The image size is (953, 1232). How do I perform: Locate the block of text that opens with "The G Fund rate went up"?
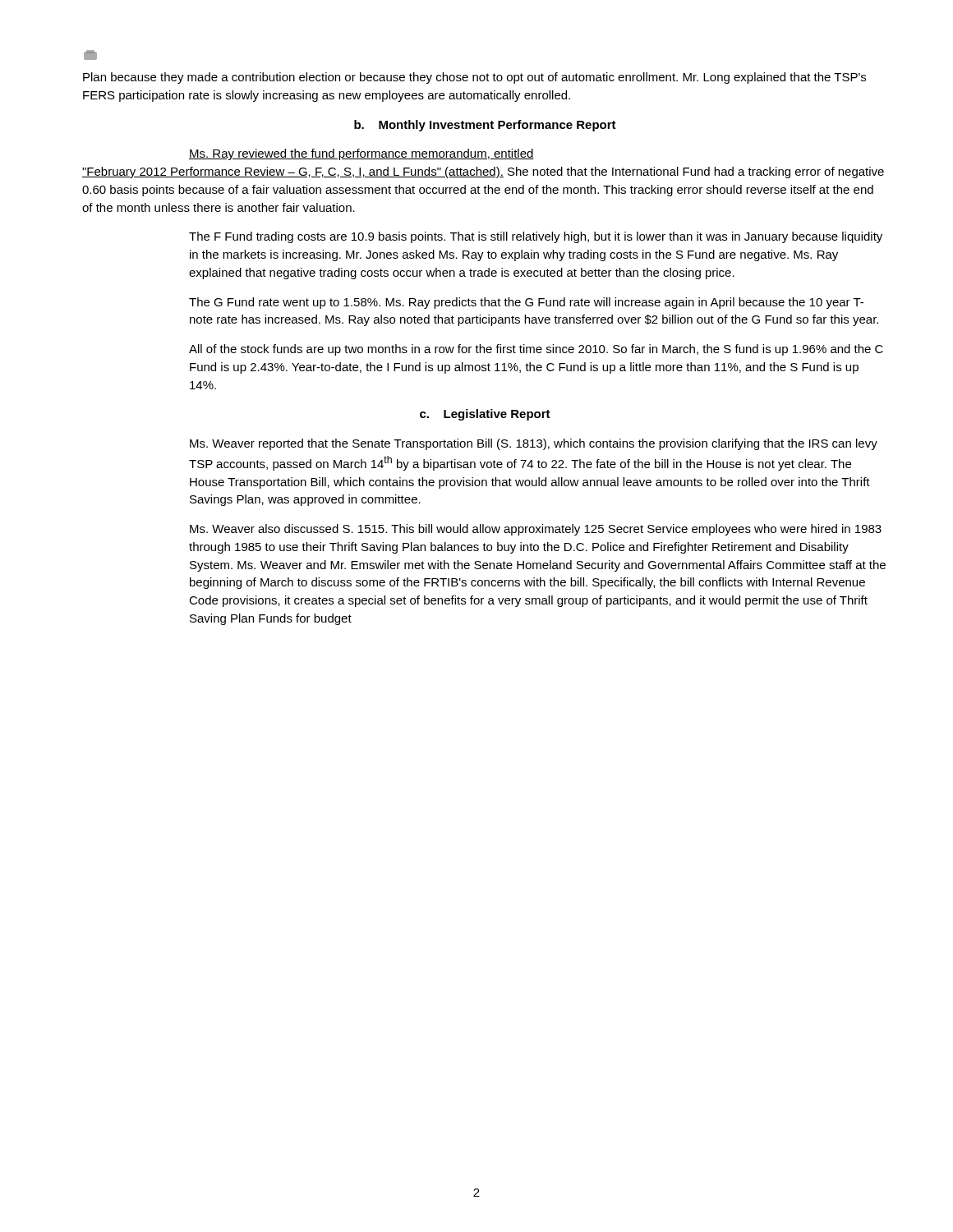[485, 311]
